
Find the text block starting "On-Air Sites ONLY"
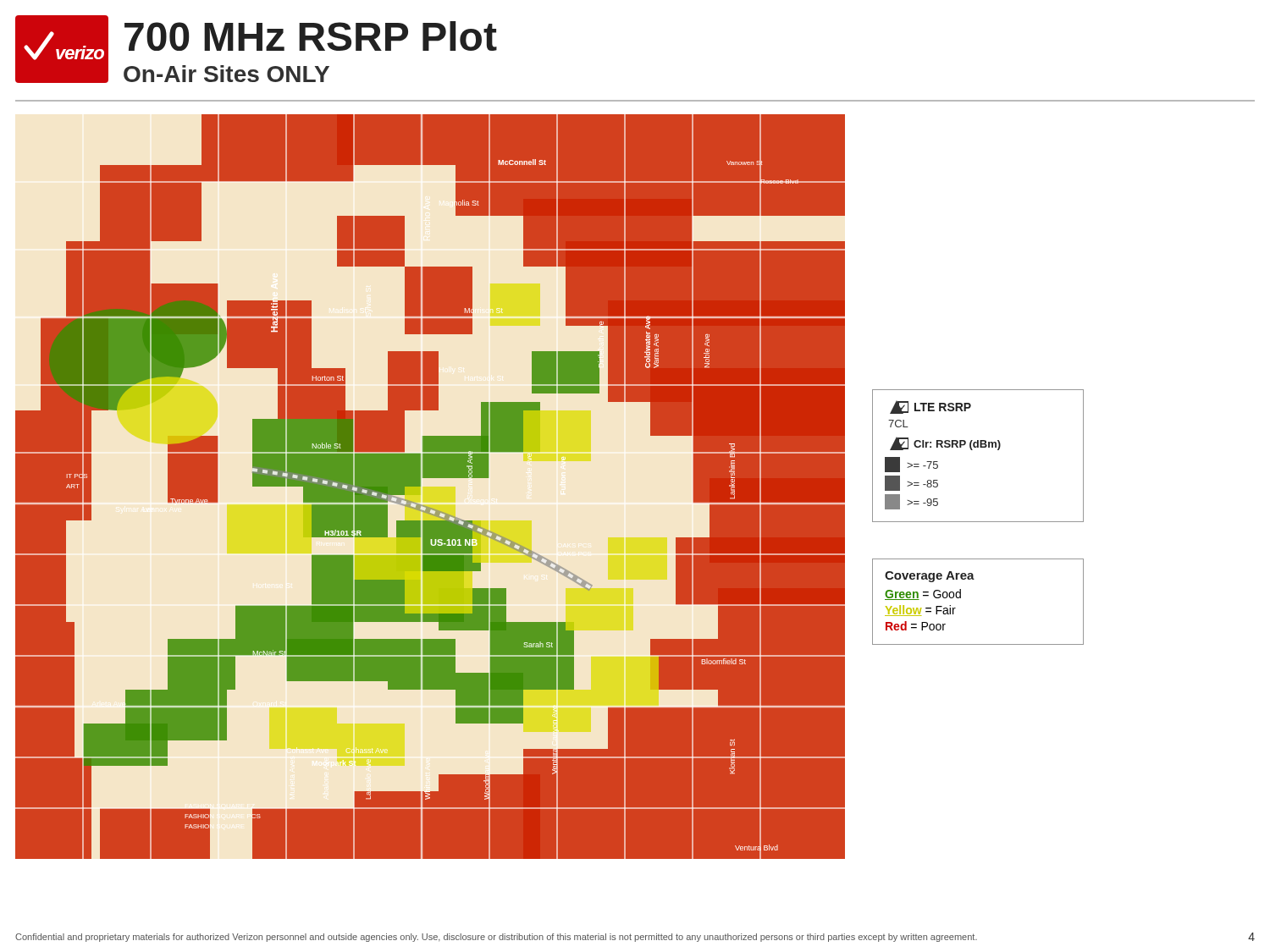226,74
